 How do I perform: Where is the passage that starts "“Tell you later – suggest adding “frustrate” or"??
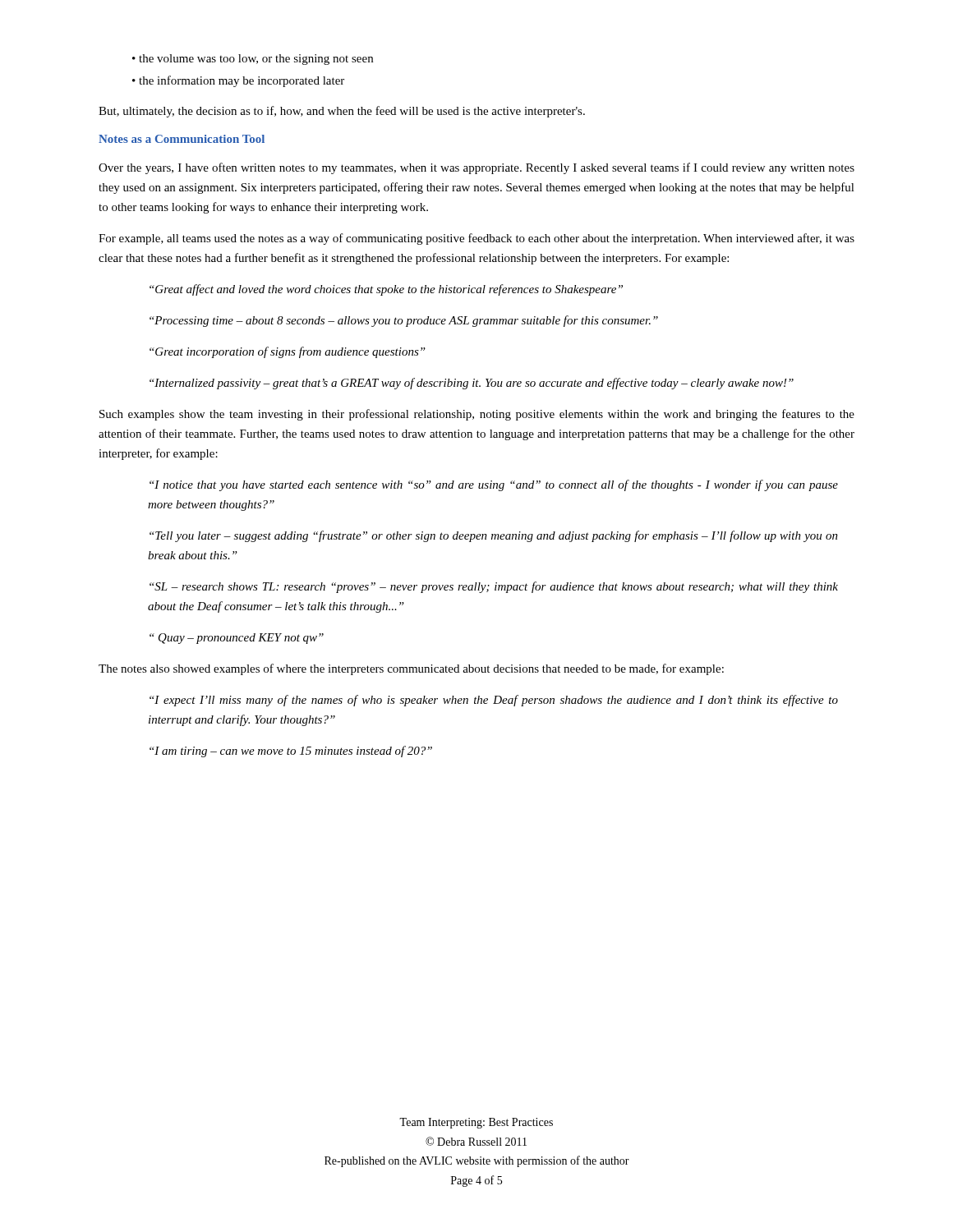click(x=493, y=545)
